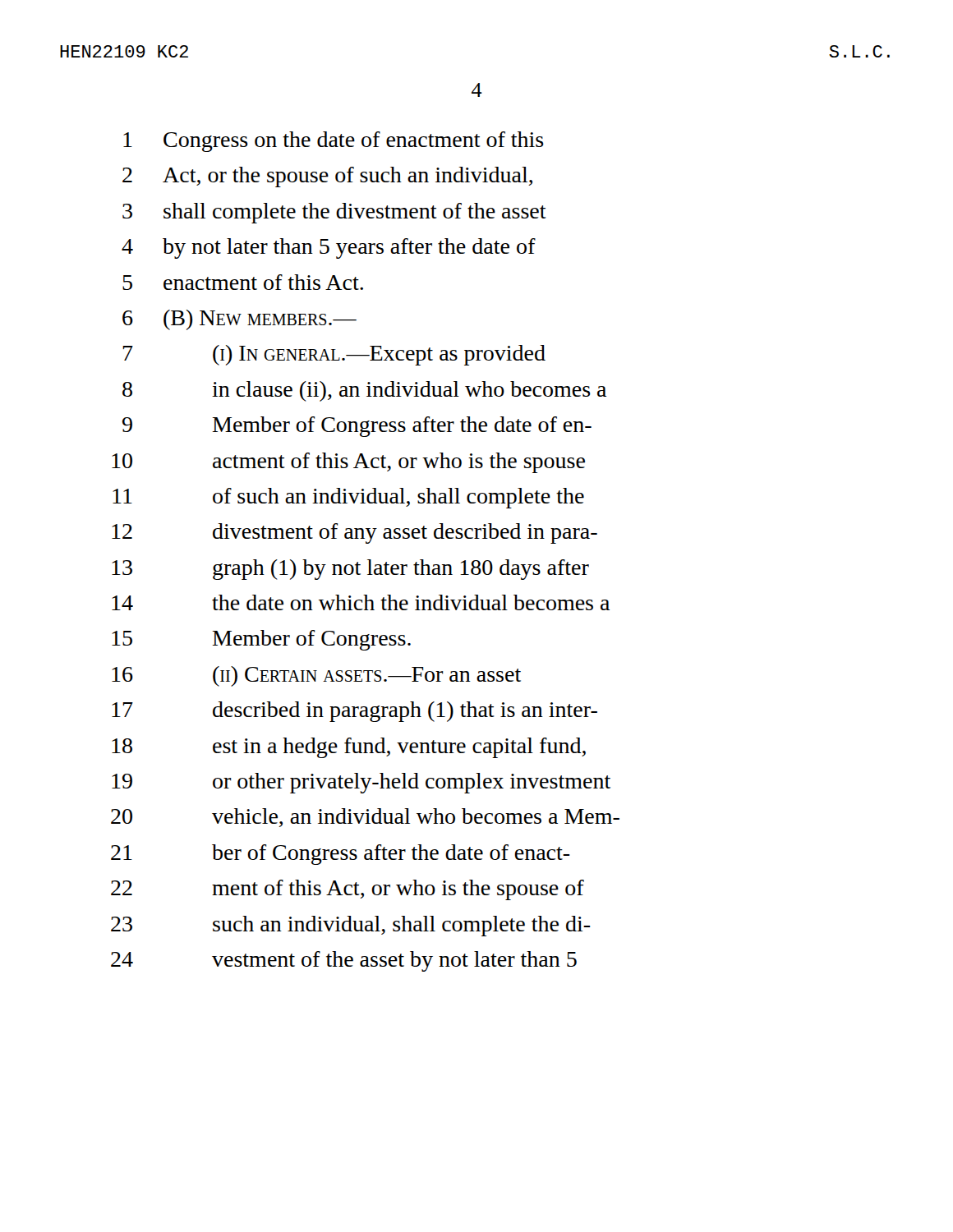The width and height of the screenshot is (953, 1232).
Task: Select the text starting "8 in clause (ii),"
Action: 476,389
